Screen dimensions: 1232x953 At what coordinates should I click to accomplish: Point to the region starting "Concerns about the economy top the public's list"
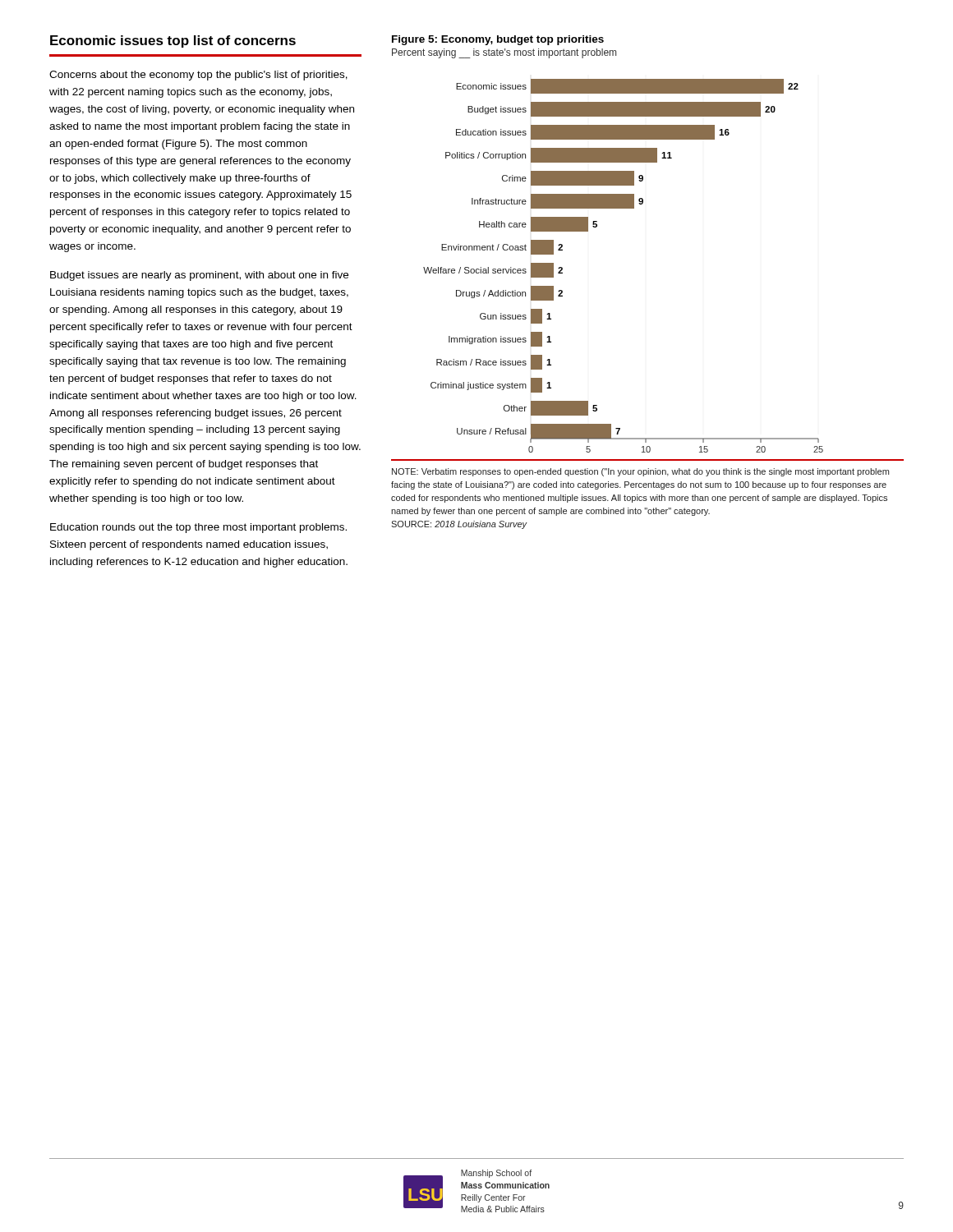pos(202,160)
